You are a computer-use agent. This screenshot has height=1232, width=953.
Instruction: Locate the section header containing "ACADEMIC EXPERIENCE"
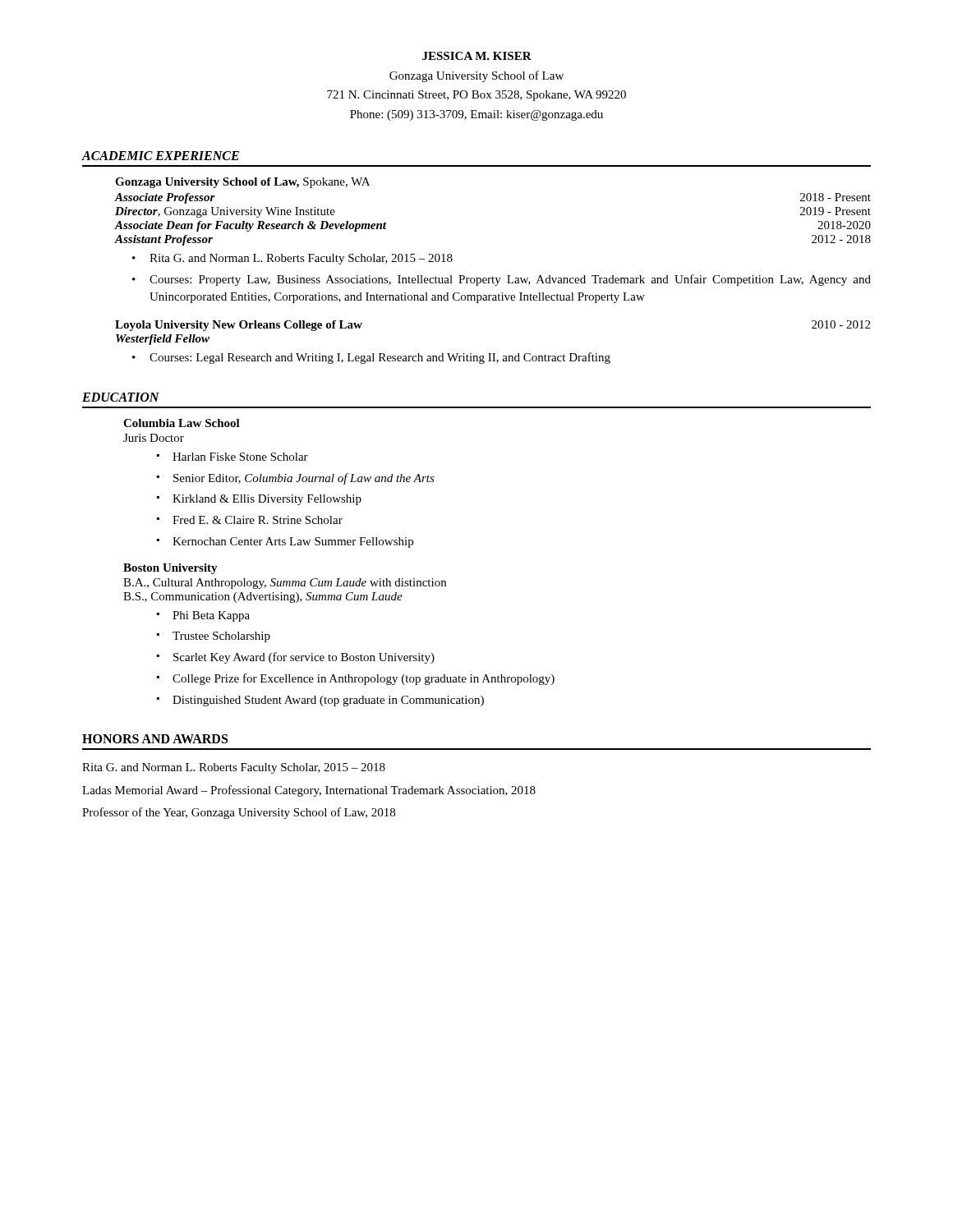(161, 156)
